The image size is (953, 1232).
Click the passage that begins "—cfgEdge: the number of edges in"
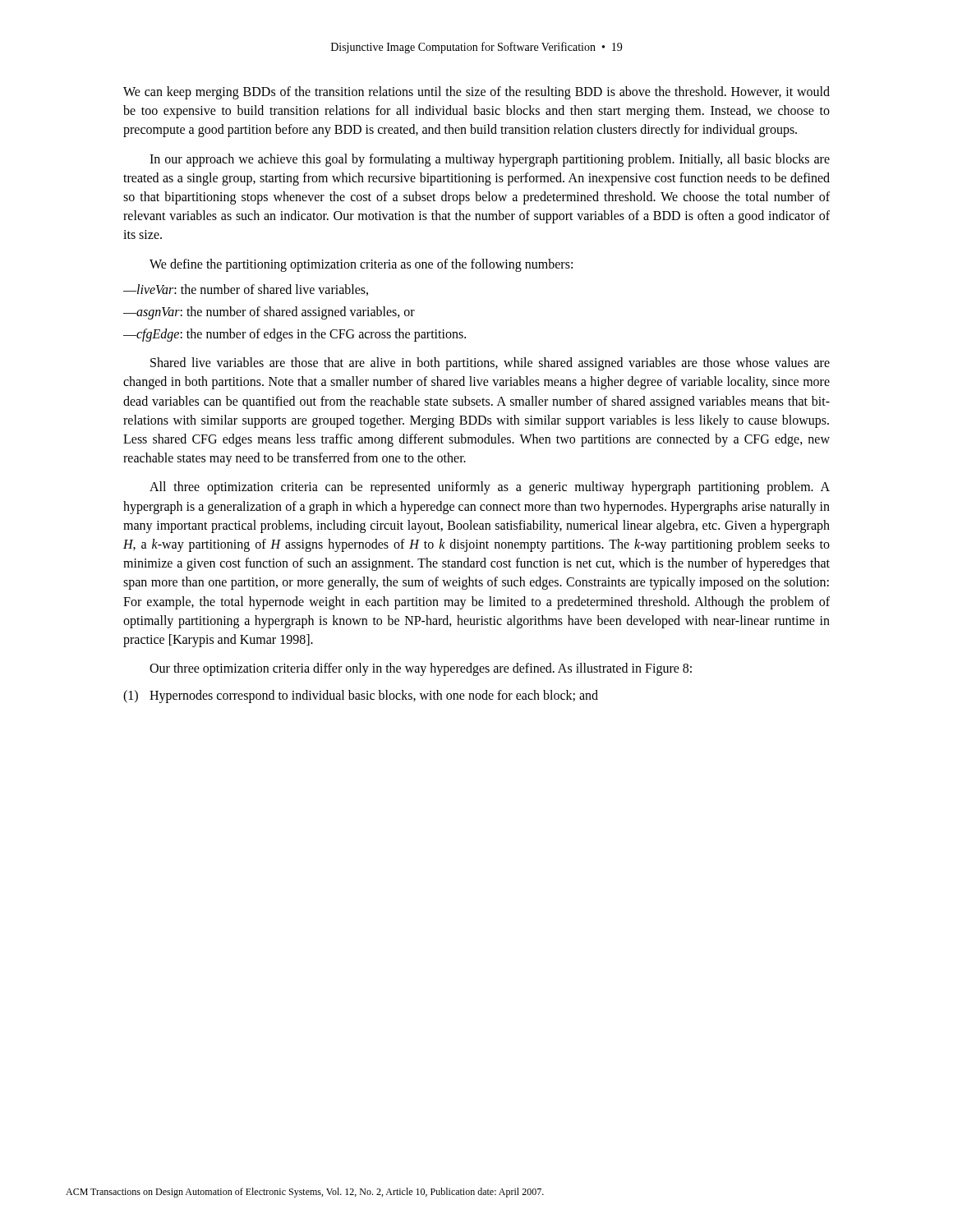tap(295, 334)
